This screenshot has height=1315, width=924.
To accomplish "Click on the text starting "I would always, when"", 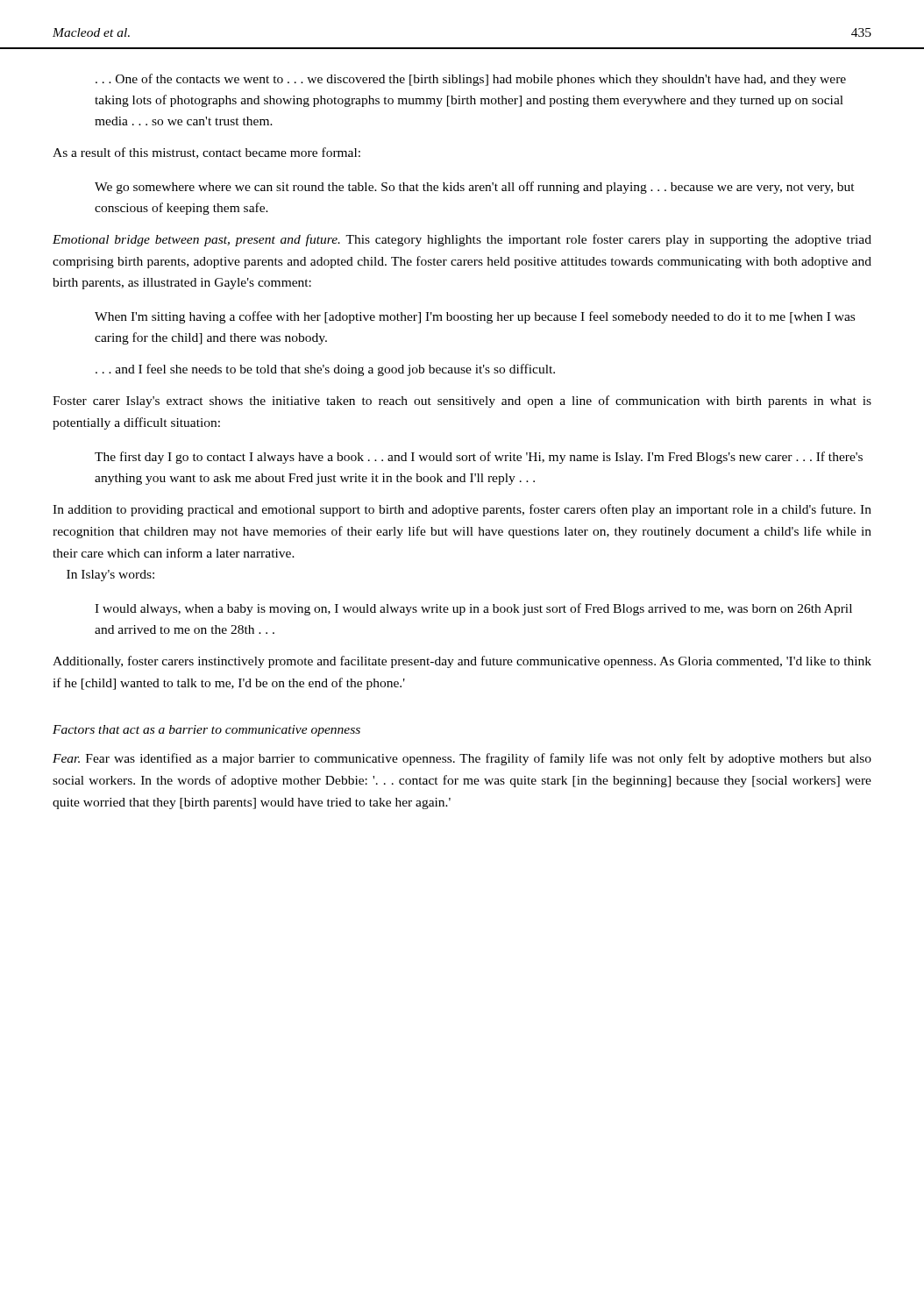I will (x=474, y=619).
